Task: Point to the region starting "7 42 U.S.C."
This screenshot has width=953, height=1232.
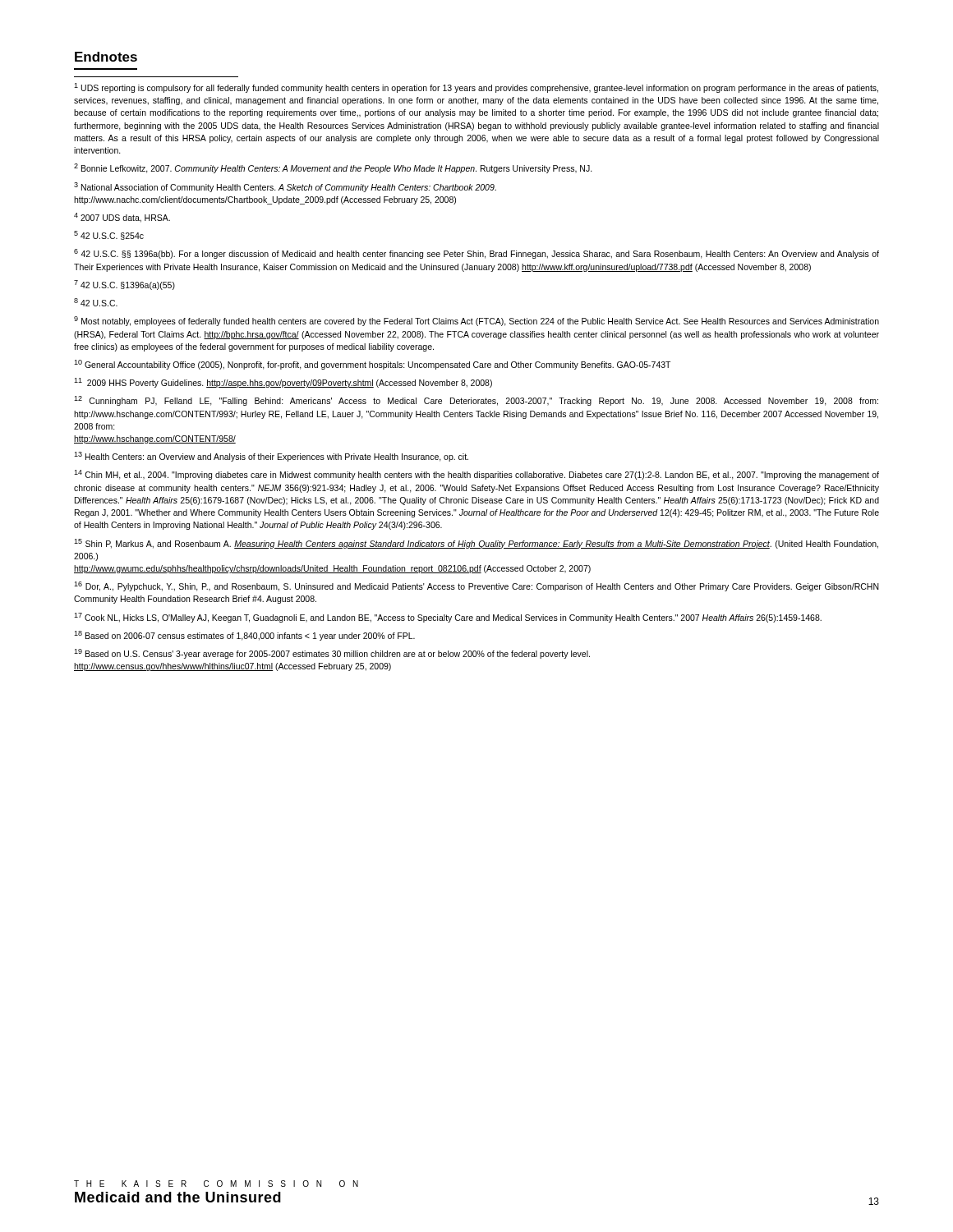Action: pos(124,284)
